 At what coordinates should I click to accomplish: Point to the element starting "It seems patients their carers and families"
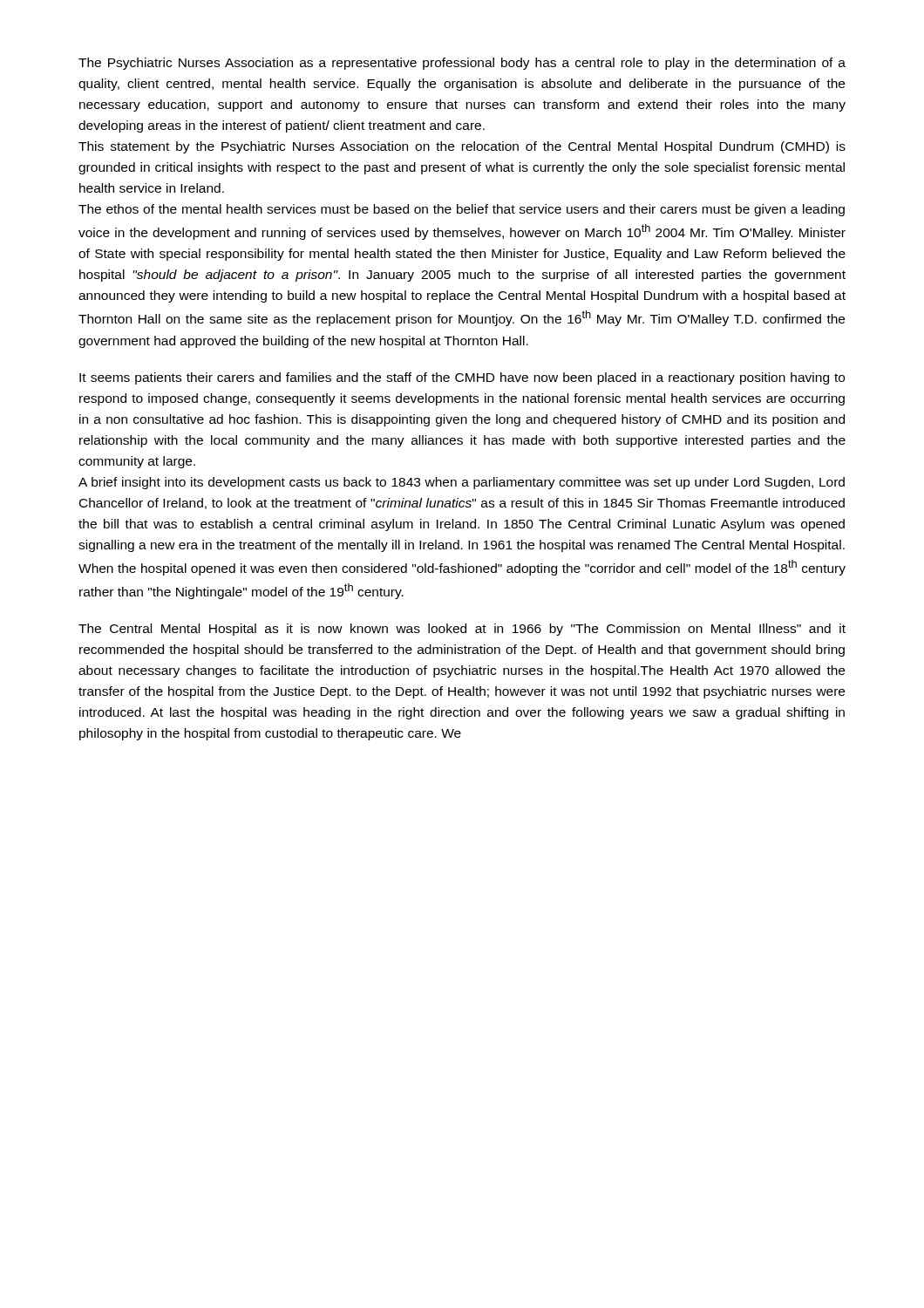coord(462,485)
